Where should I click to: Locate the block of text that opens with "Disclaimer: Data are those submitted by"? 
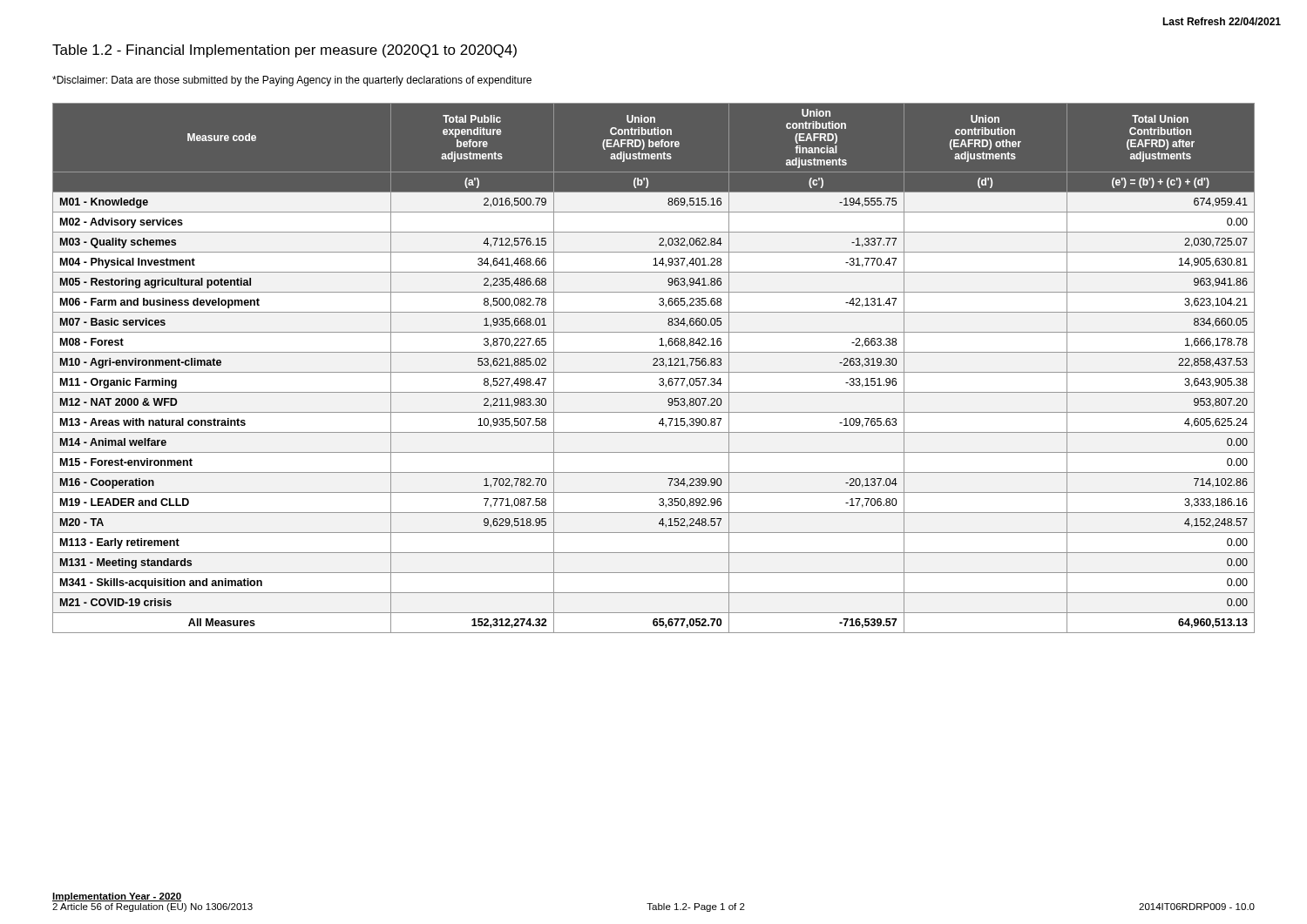(x=292, y=80)
